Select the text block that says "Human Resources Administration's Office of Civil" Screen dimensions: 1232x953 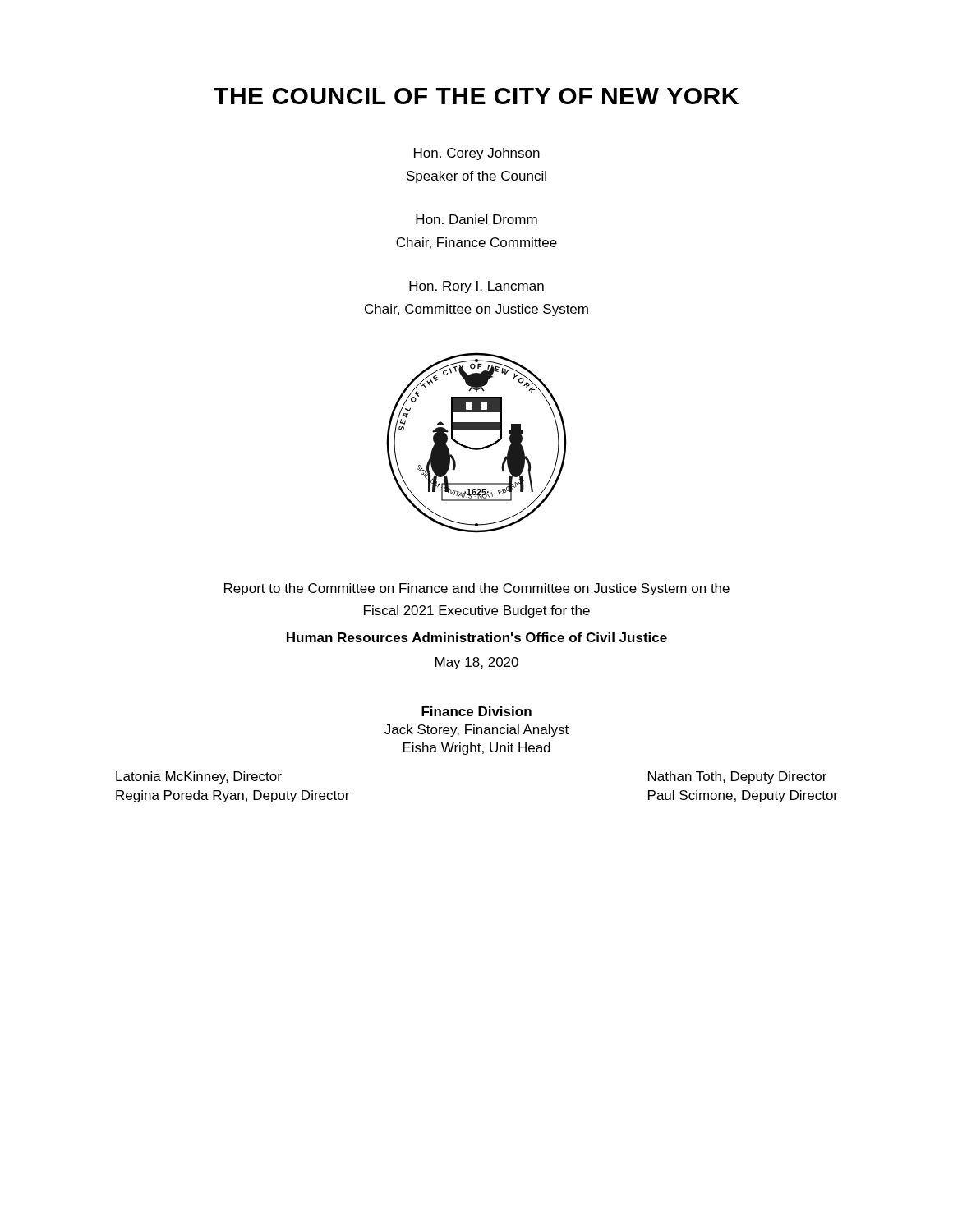click(476, 638)
